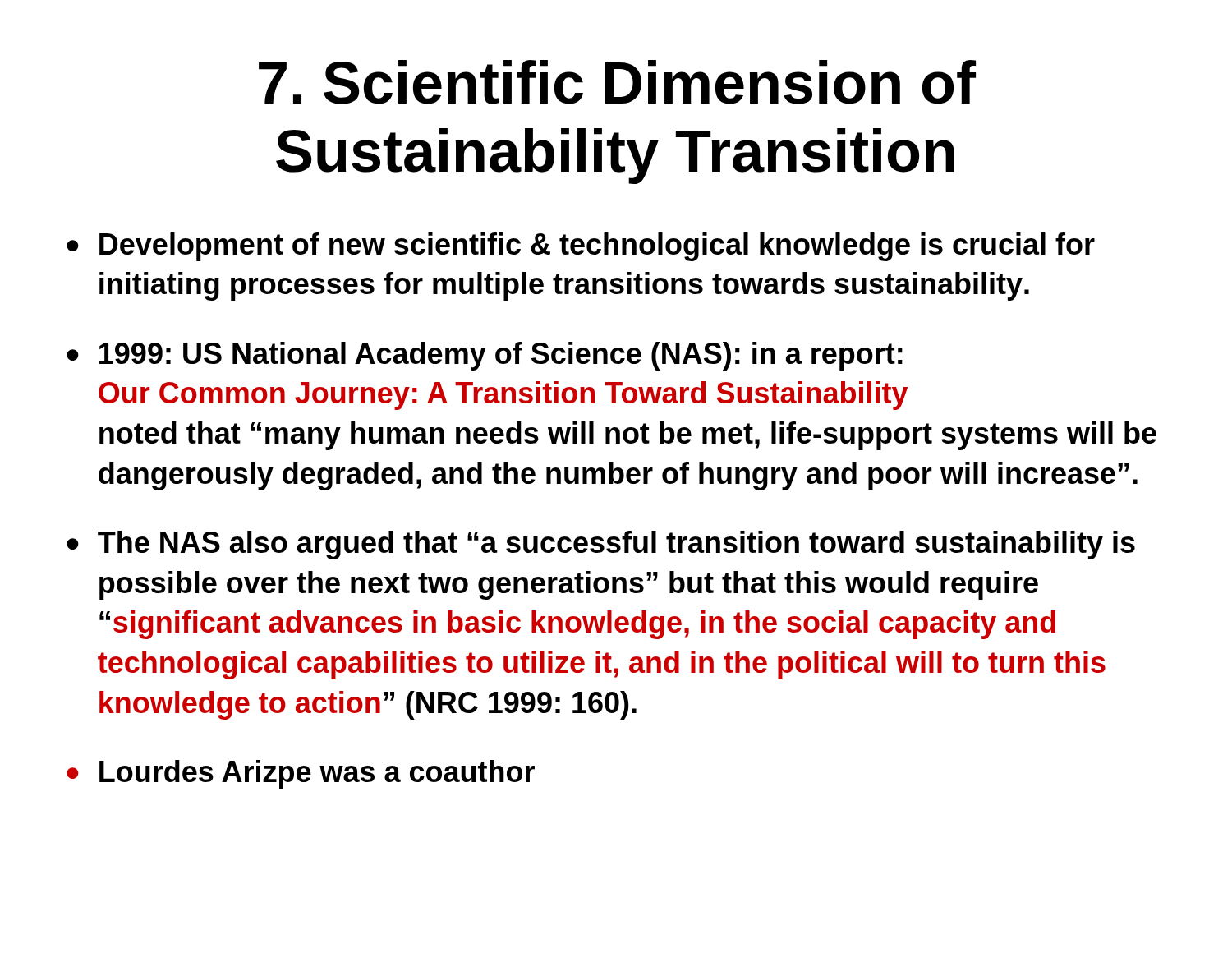This screenshot has width=1232, height=953.
Task: Click on the block starting "7. Scientific Dimension ofSustainability"
Action: [x=616, y=117]
